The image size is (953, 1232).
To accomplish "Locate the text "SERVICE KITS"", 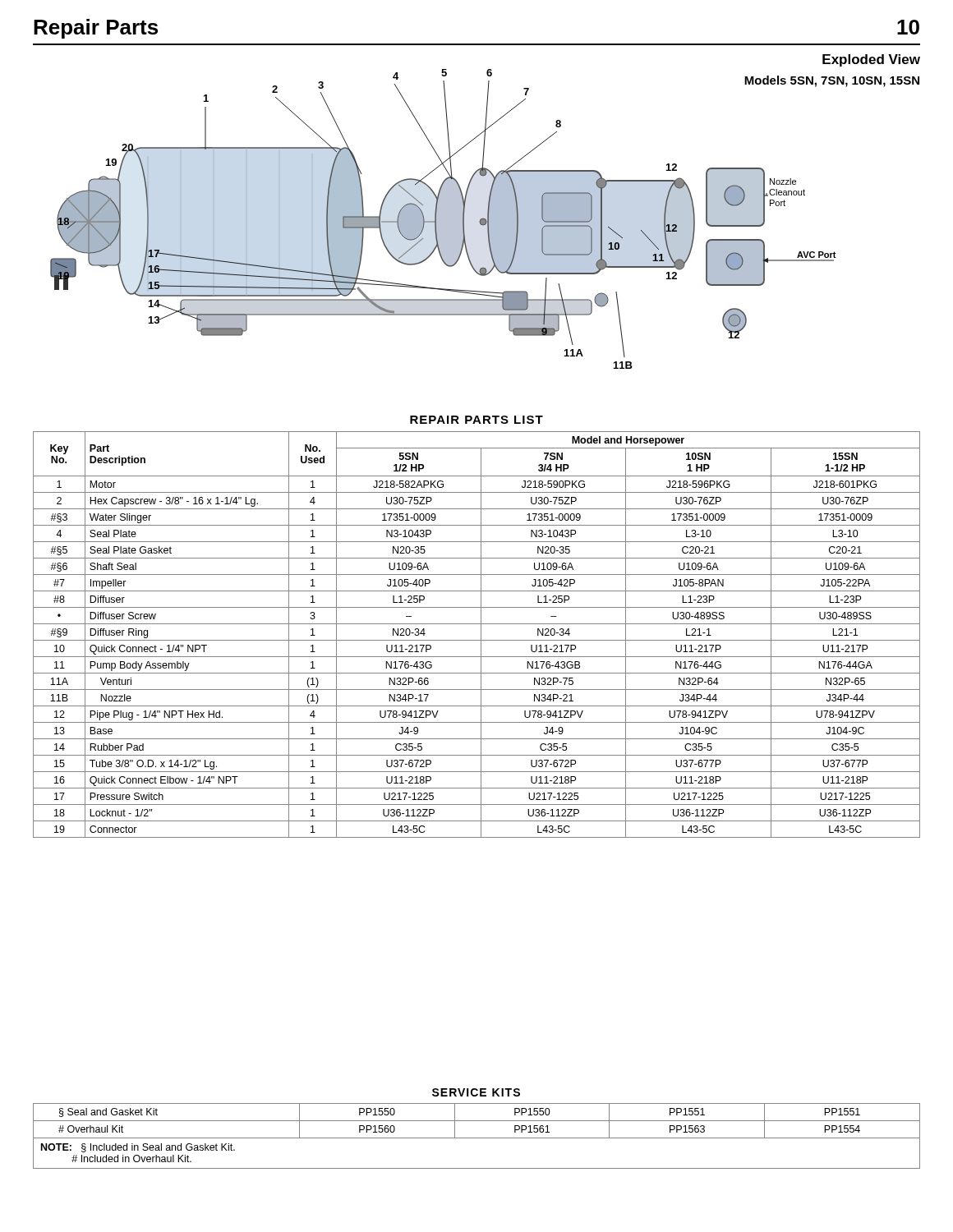I will point(476,1092).
